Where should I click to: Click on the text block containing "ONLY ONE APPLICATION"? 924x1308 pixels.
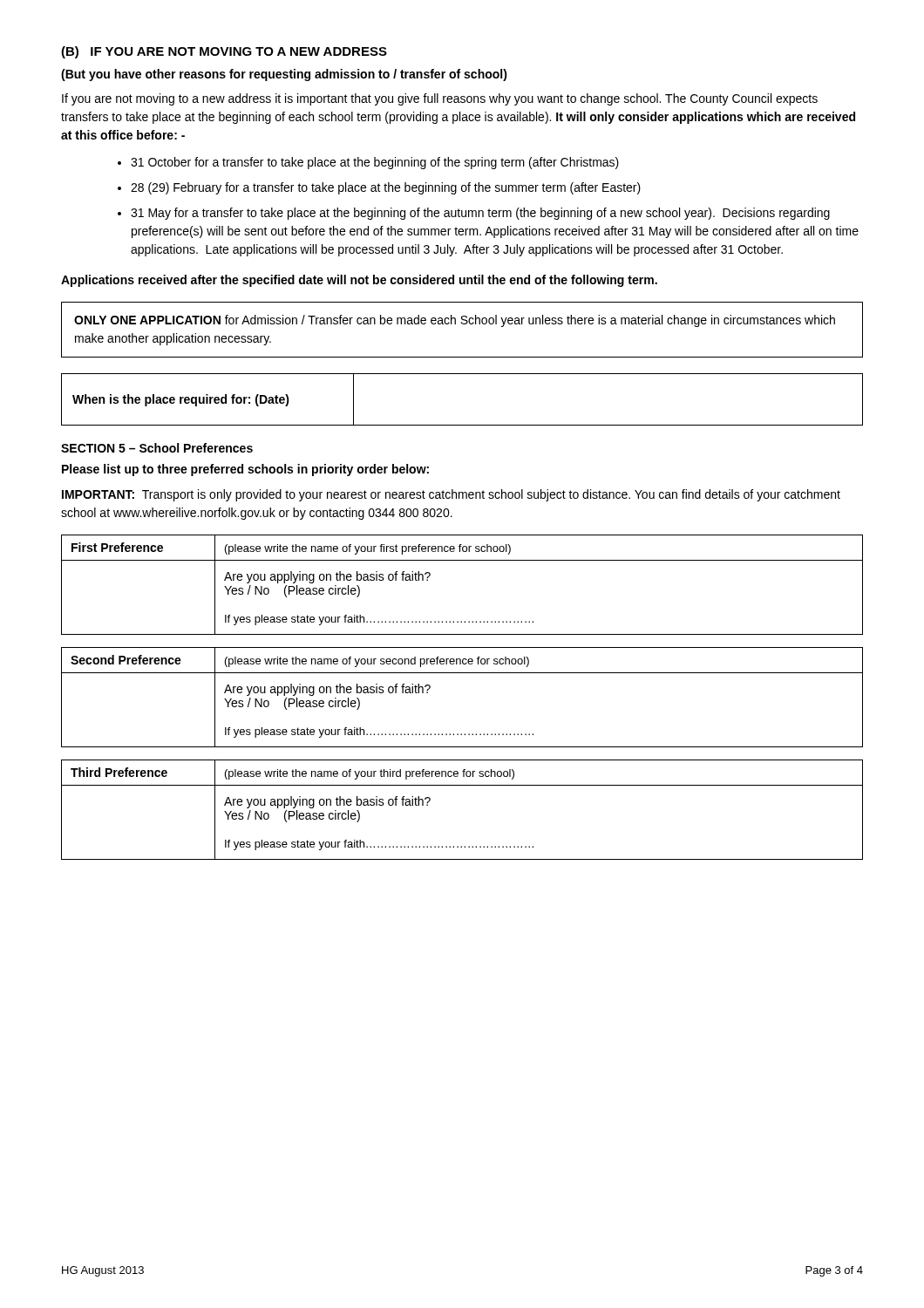coord(455,329)
